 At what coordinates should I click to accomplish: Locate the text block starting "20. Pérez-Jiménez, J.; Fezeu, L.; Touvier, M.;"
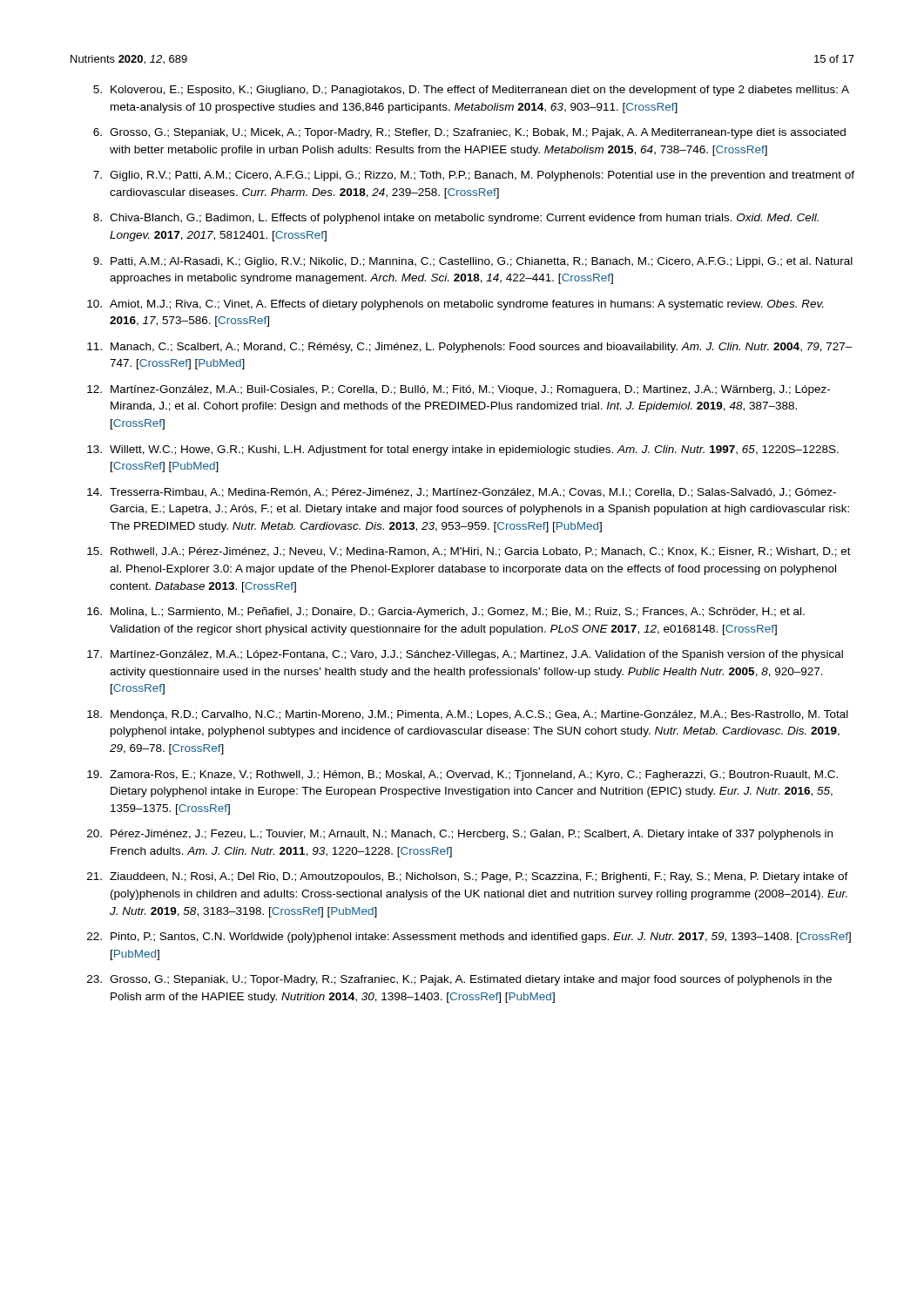tap(462, 842)
